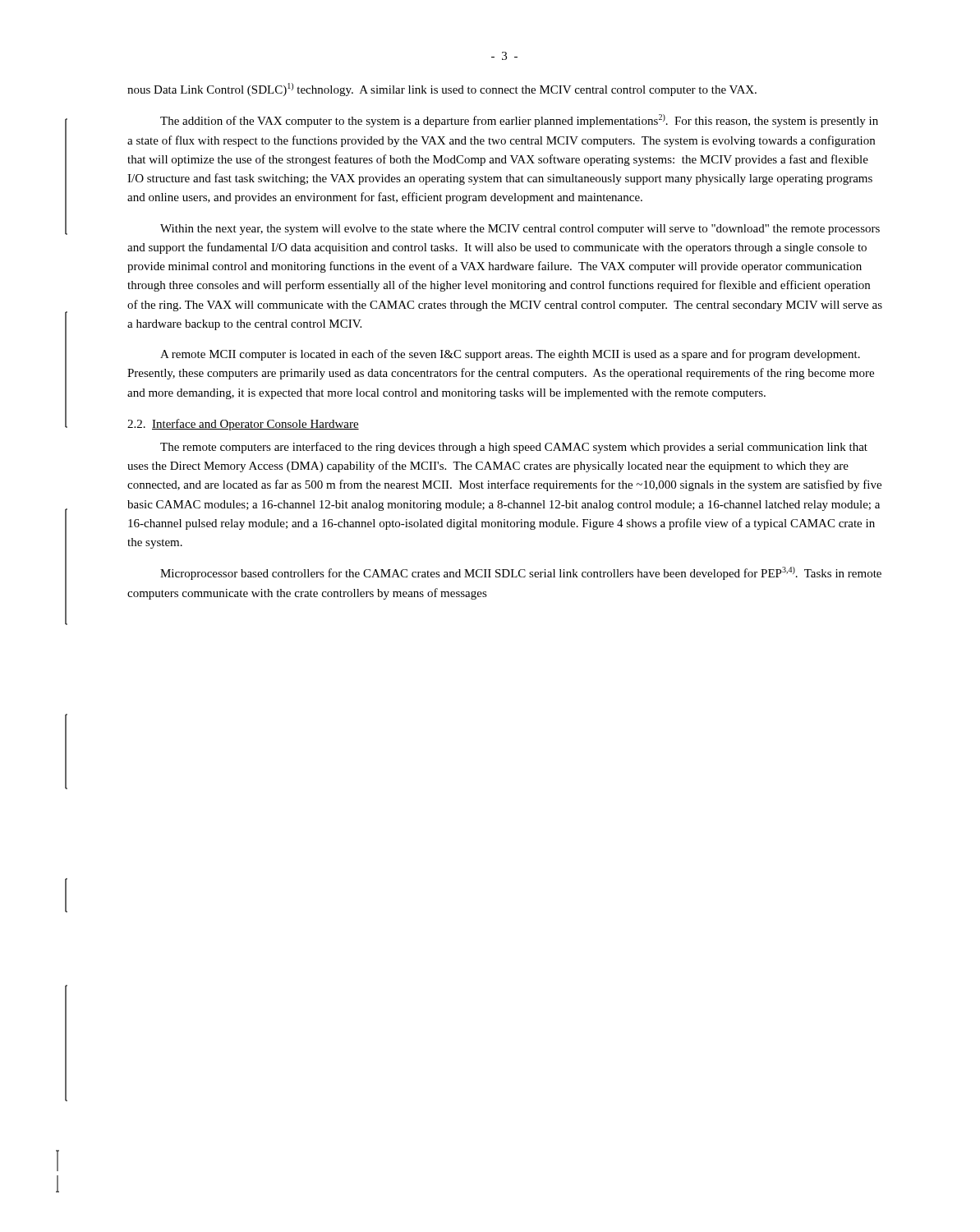Locate the element starting "Microprocessor based controllers for the CAMAC crates"
The image size is (980, 1232).
coord(505,582)
